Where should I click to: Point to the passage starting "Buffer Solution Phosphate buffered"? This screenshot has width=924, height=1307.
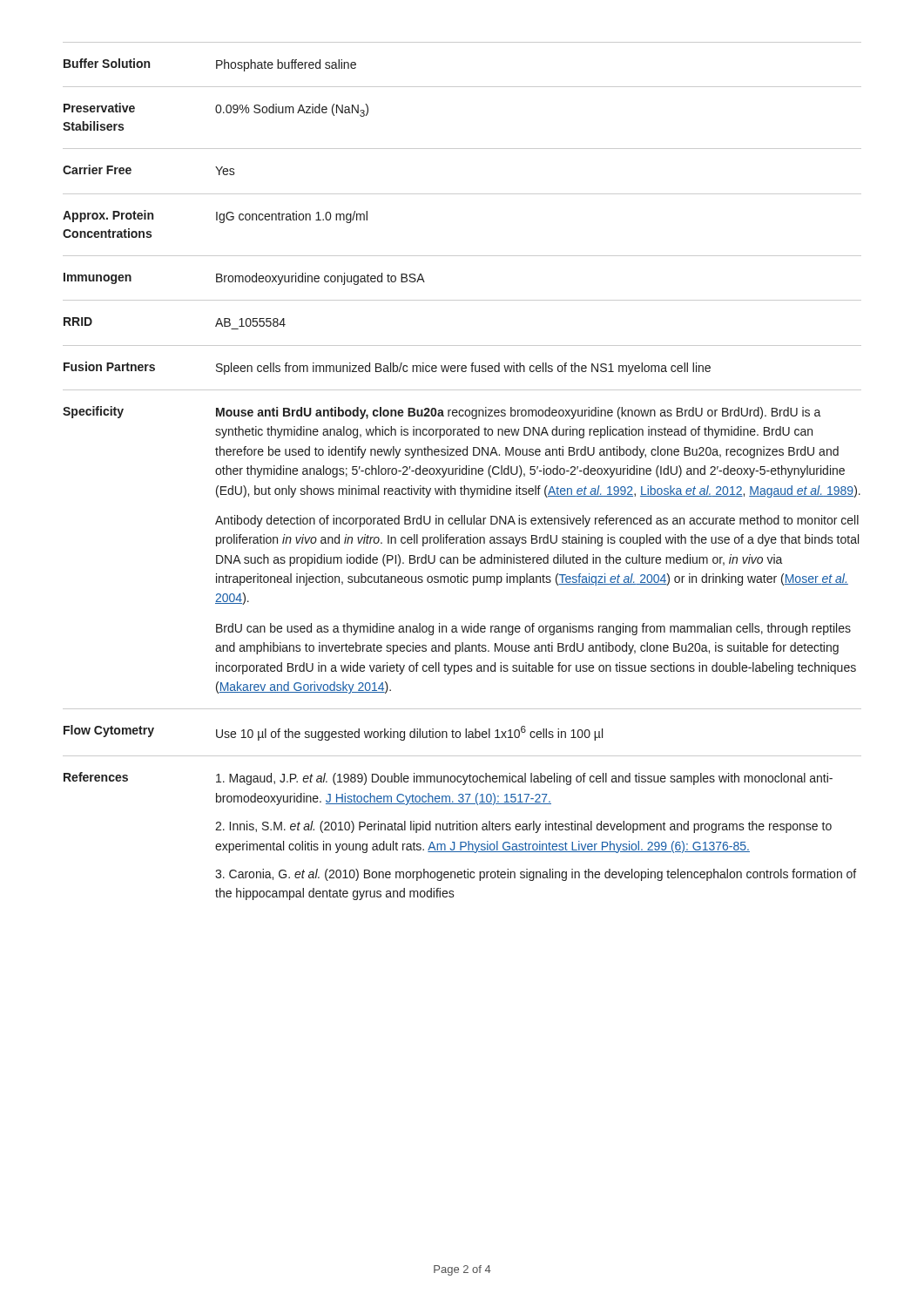click(x=106, y=64)
